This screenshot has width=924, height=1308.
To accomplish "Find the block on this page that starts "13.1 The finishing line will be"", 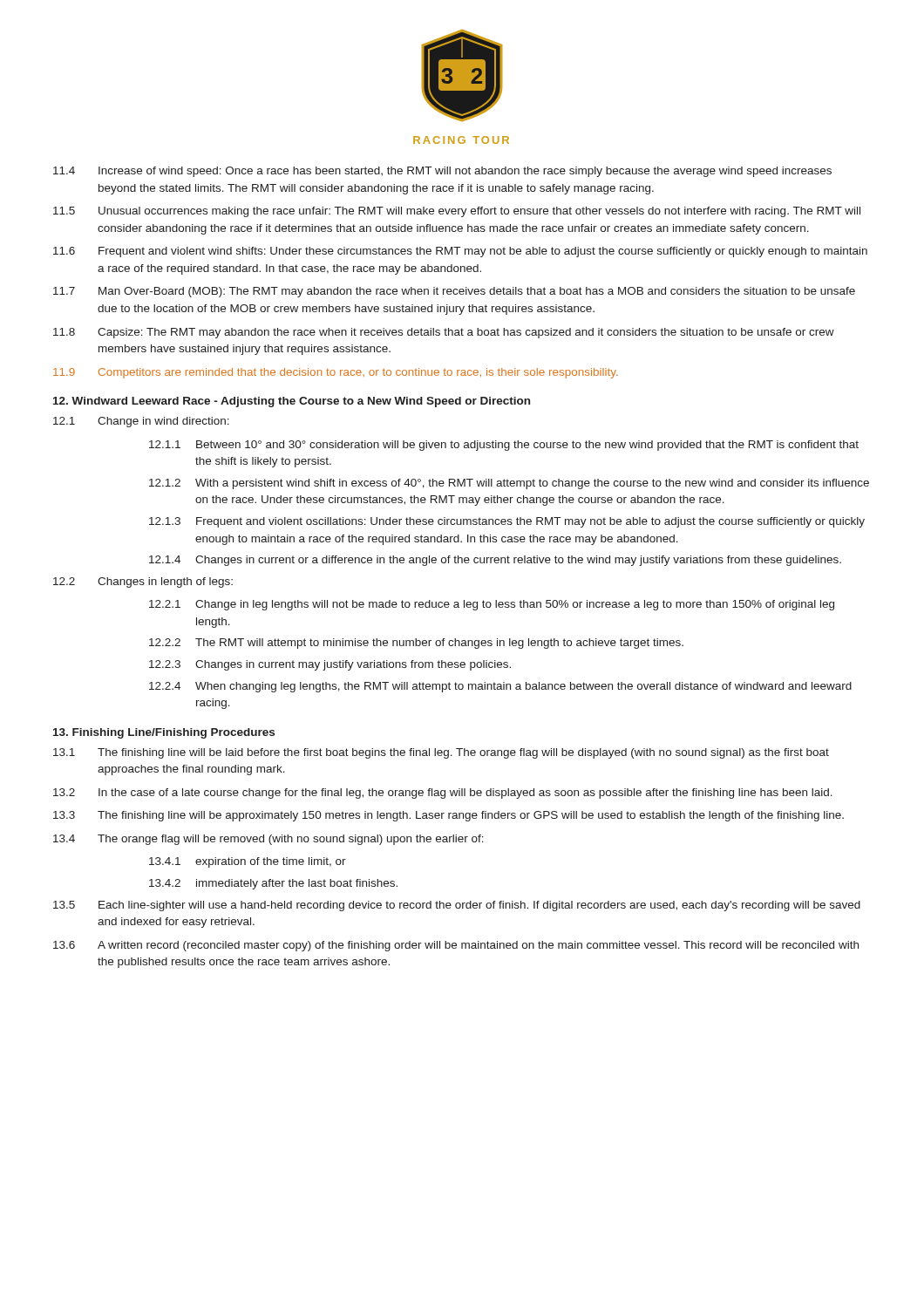I will (462, 761).
